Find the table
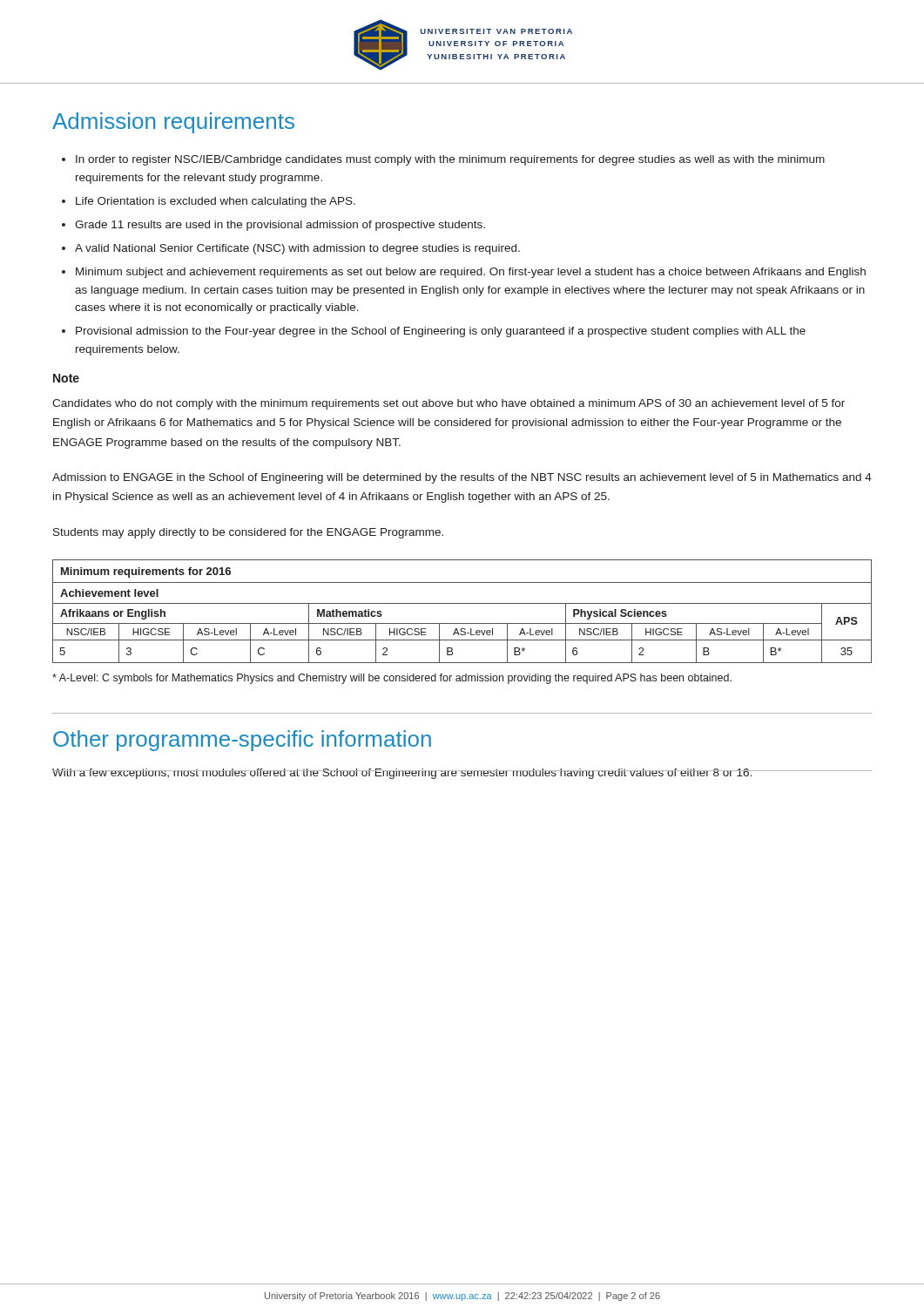 coord(462,611)
